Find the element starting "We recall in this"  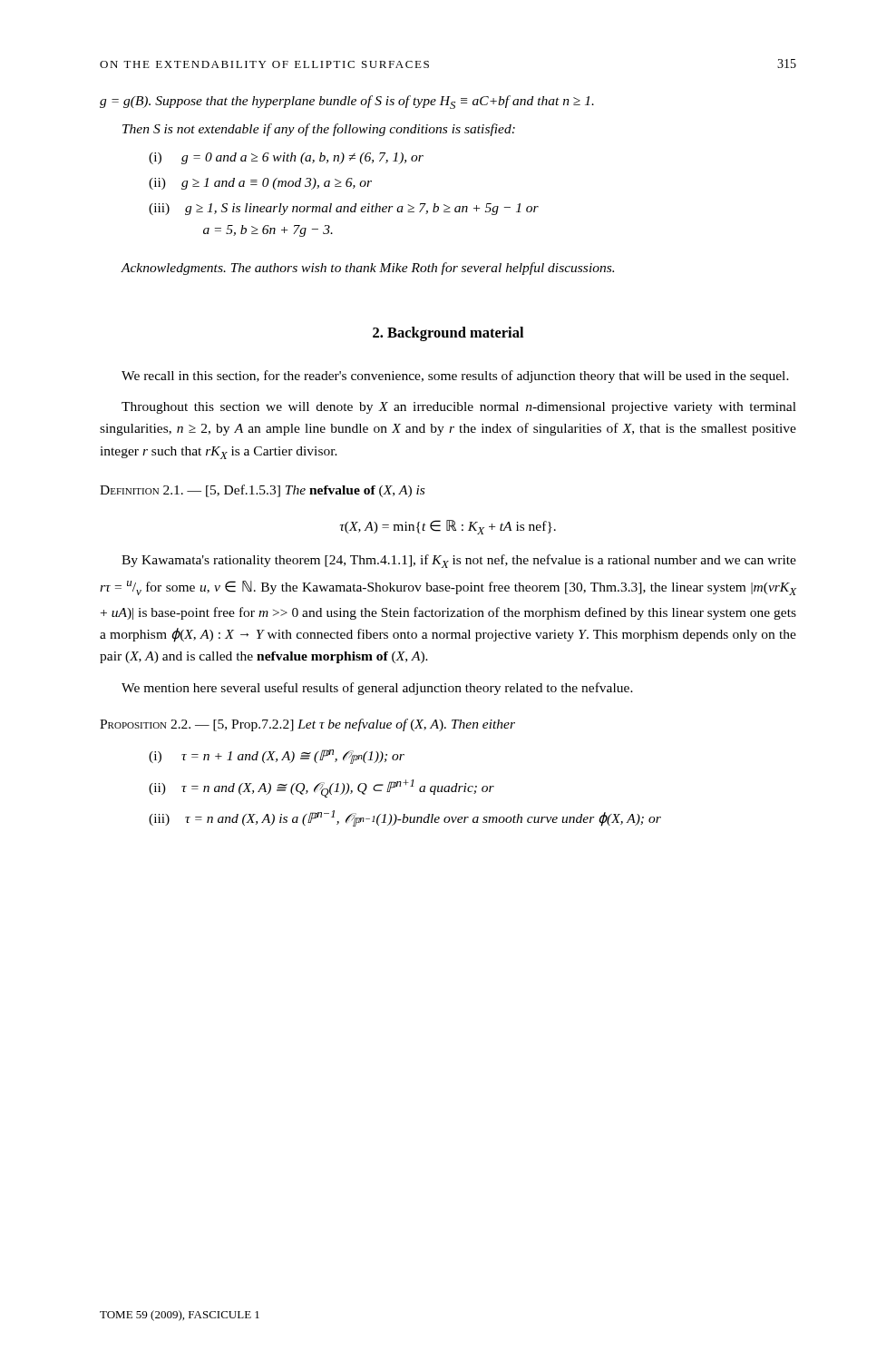(x=455, y=375)
